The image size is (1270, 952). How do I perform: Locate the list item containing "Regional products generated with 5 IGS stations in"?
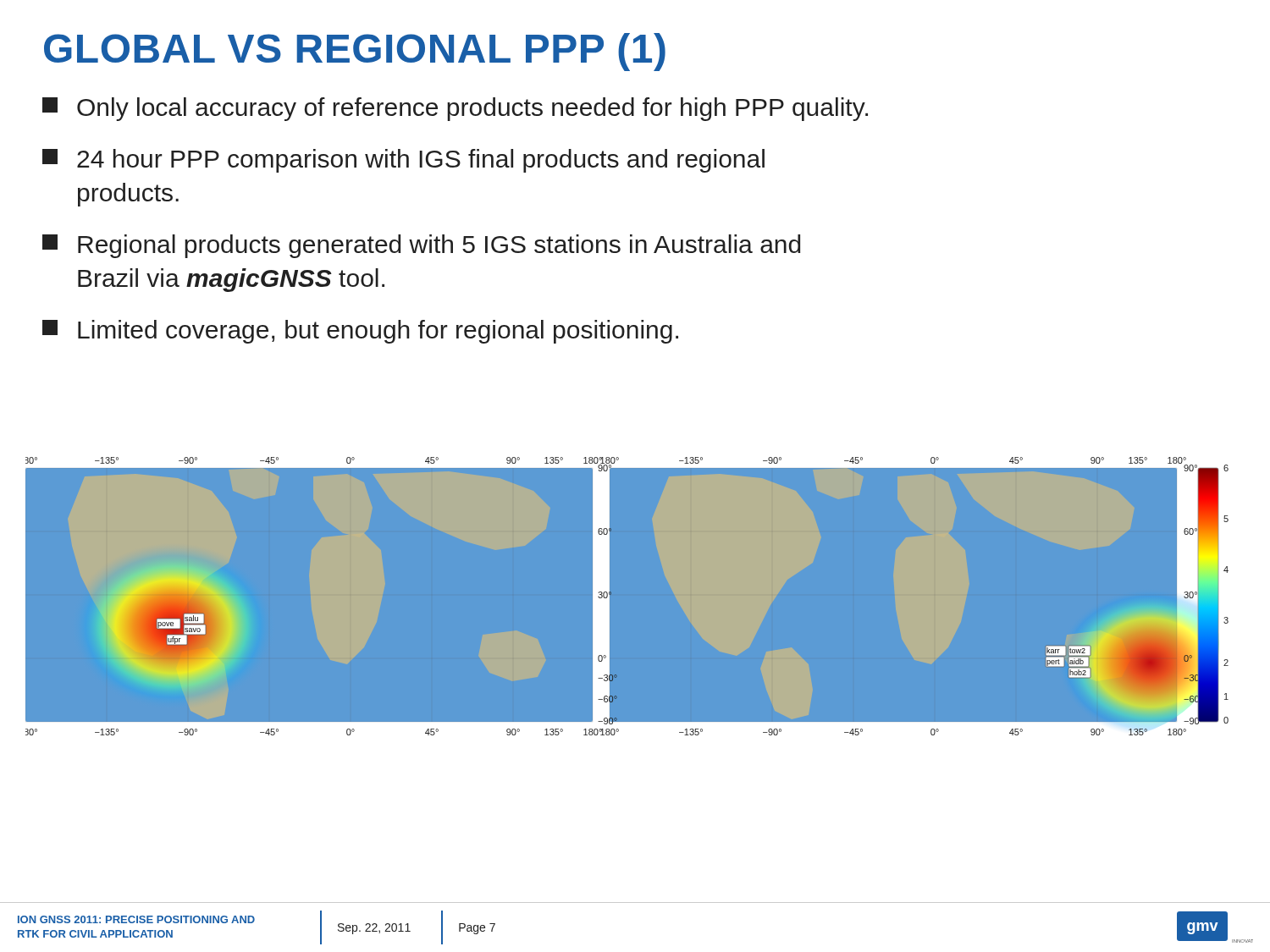(x=422, y=262)
